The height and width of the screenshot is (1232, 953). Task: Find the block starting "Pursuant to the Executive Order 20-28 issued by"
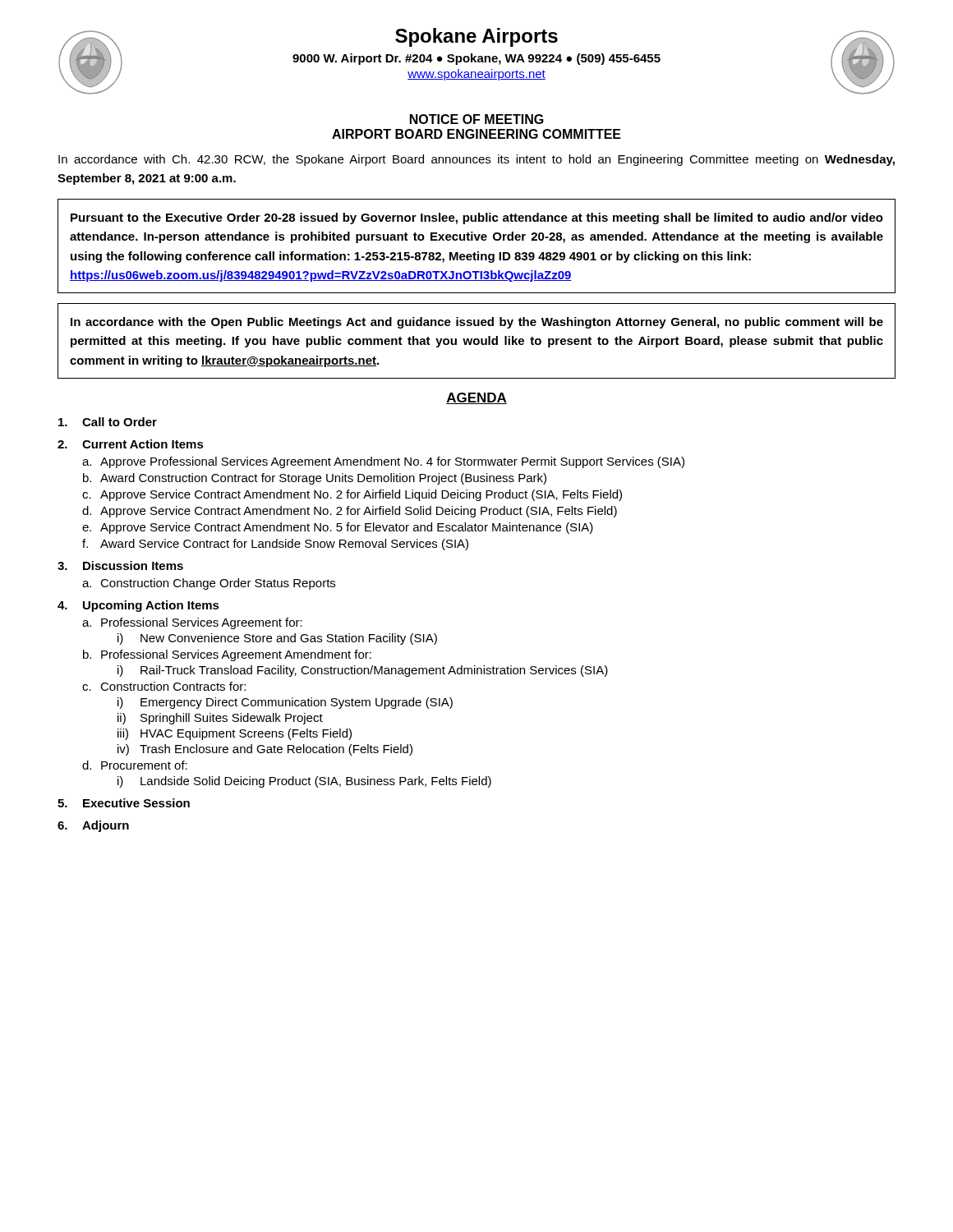click(476, 246)
